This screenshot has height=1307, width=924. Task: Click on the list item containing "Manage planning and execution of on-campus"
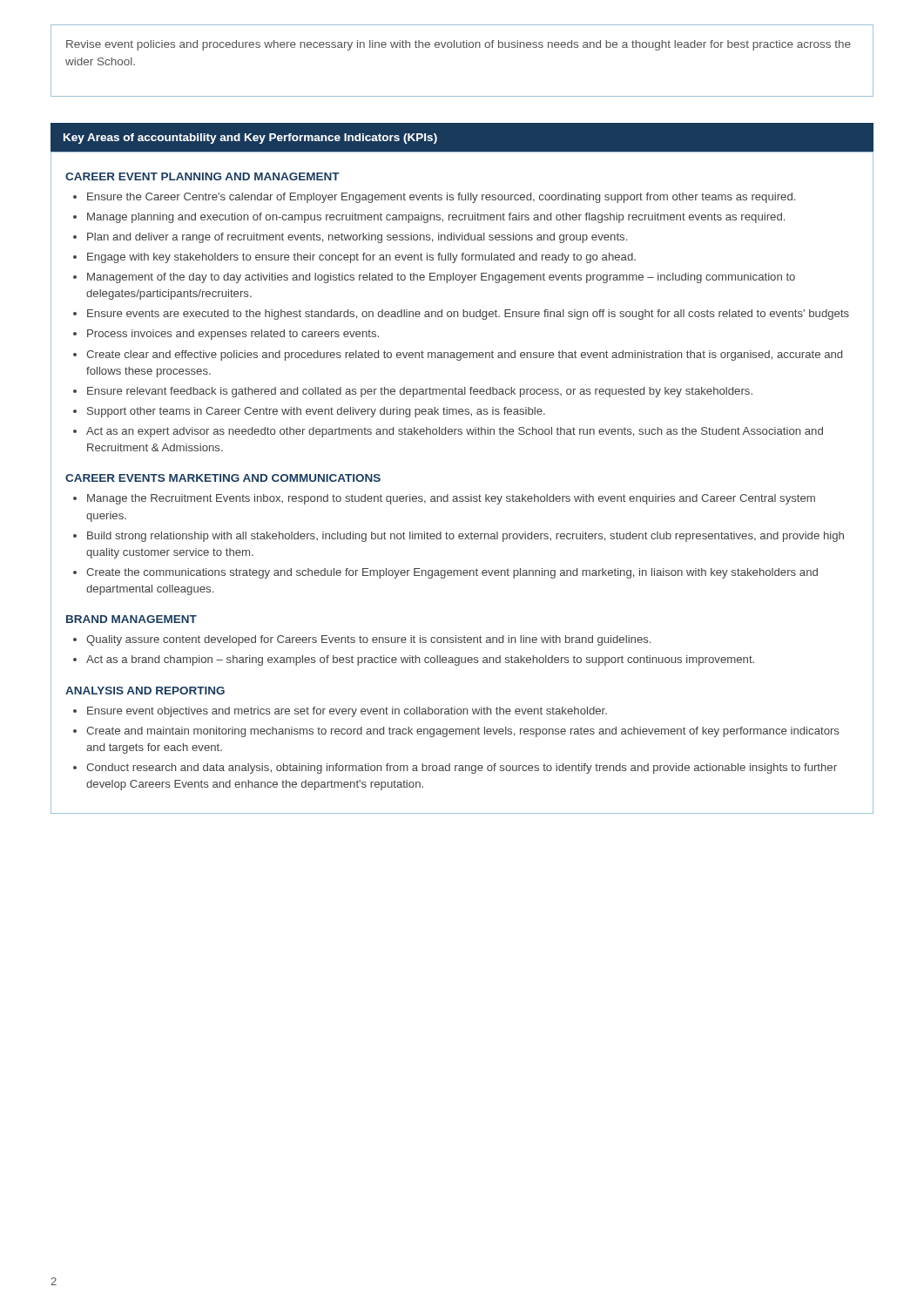pyautogui.click(x=436, y=216)
